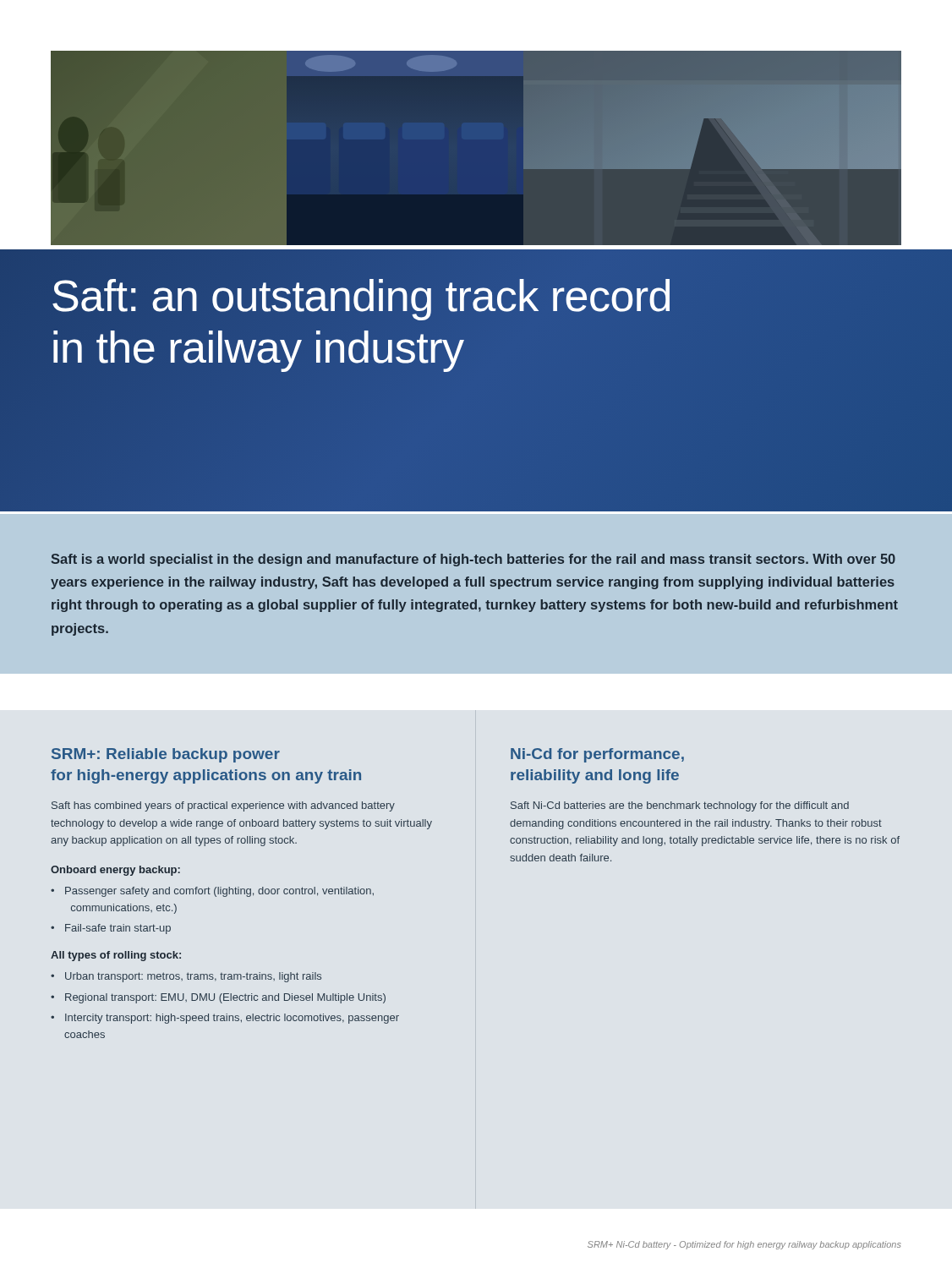The width and height of the screenshot is (952, 1268).
Task: Where does it say "• Fail-safe train start-up"?
Action: click(111, 928)
